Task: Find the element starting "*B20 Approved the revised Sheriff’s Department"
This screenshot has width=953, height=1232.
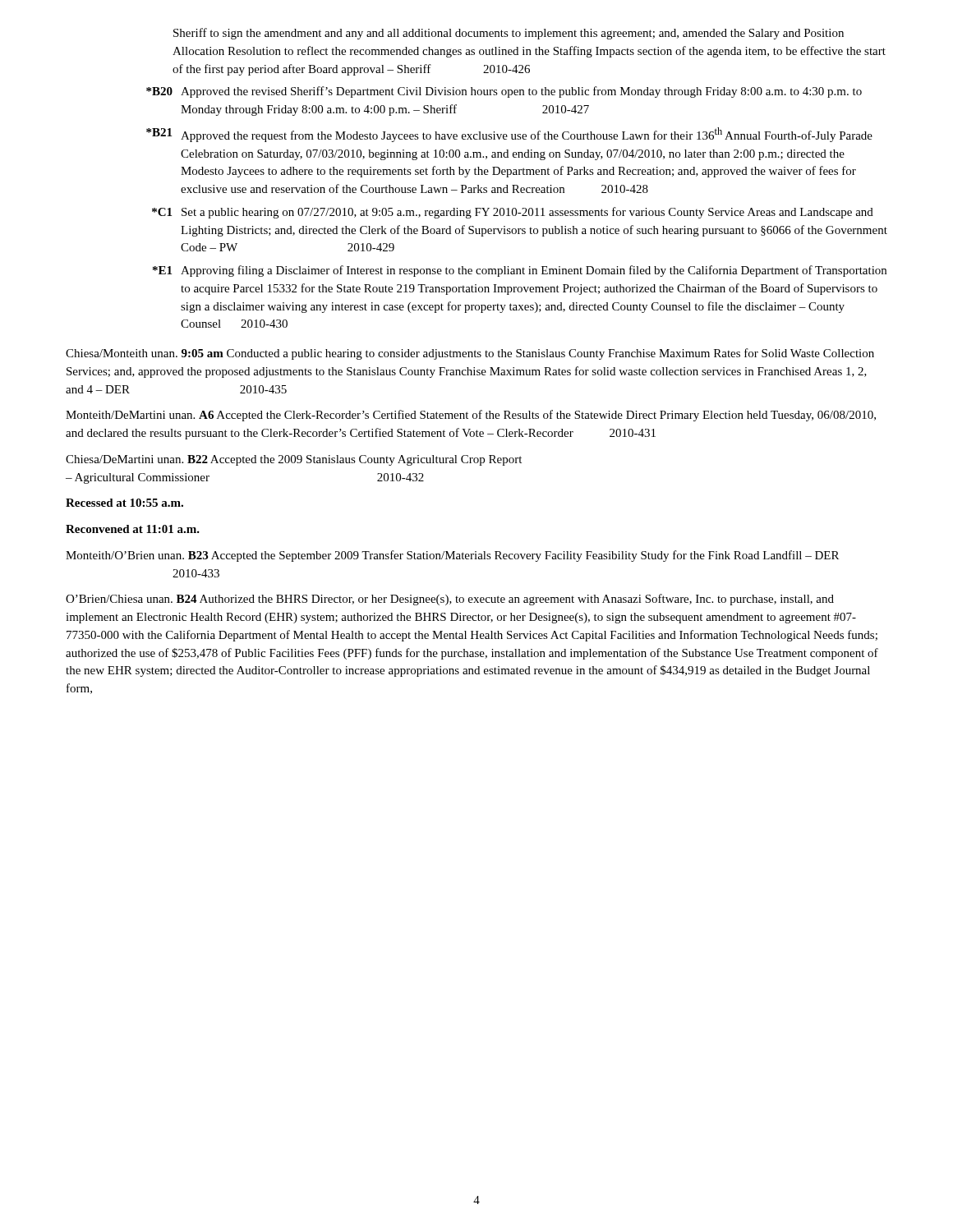Action: point(476,101)
